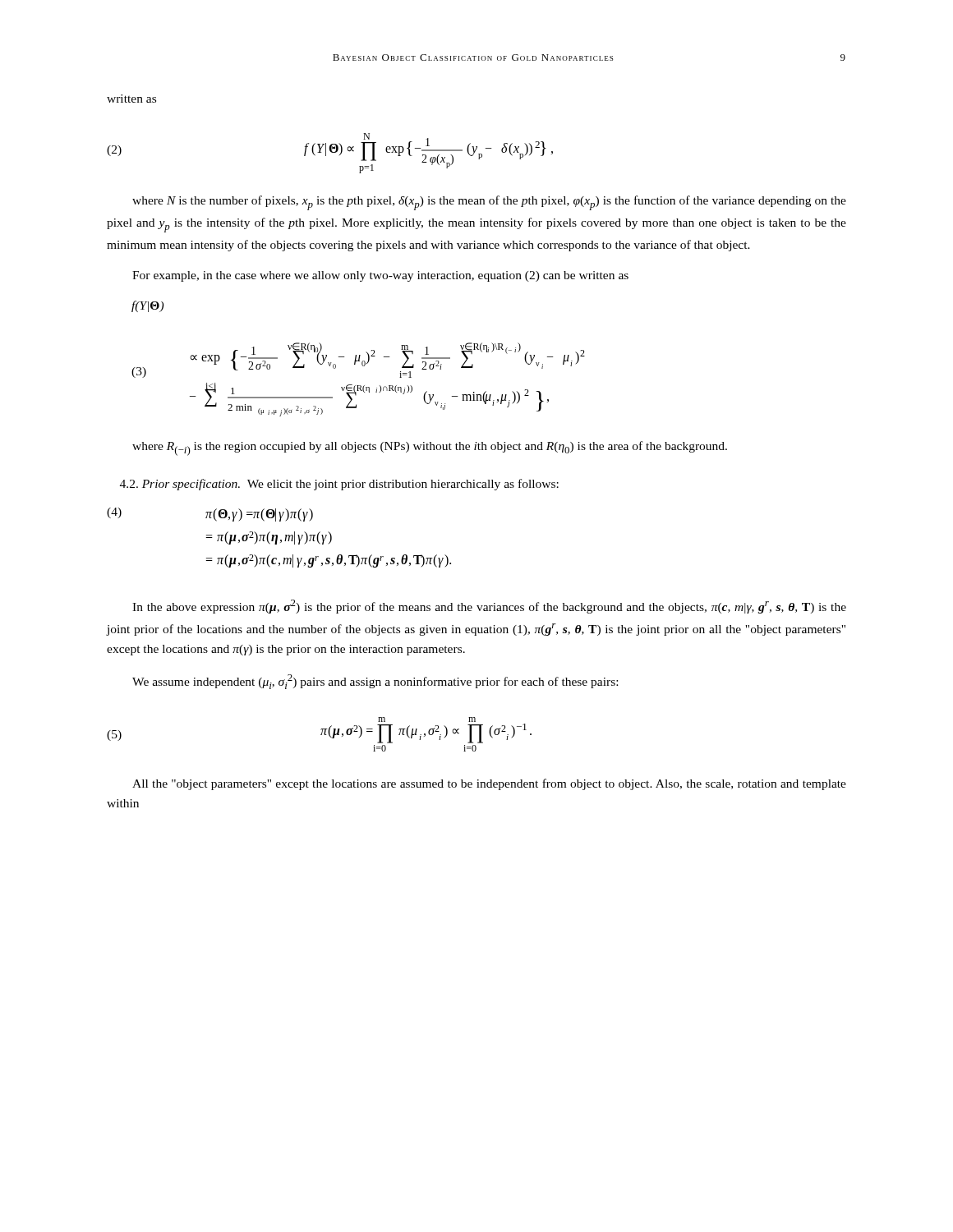Locate the section header that opens with "4.2. Prior specification. We elicit the joint prior"

476,483
